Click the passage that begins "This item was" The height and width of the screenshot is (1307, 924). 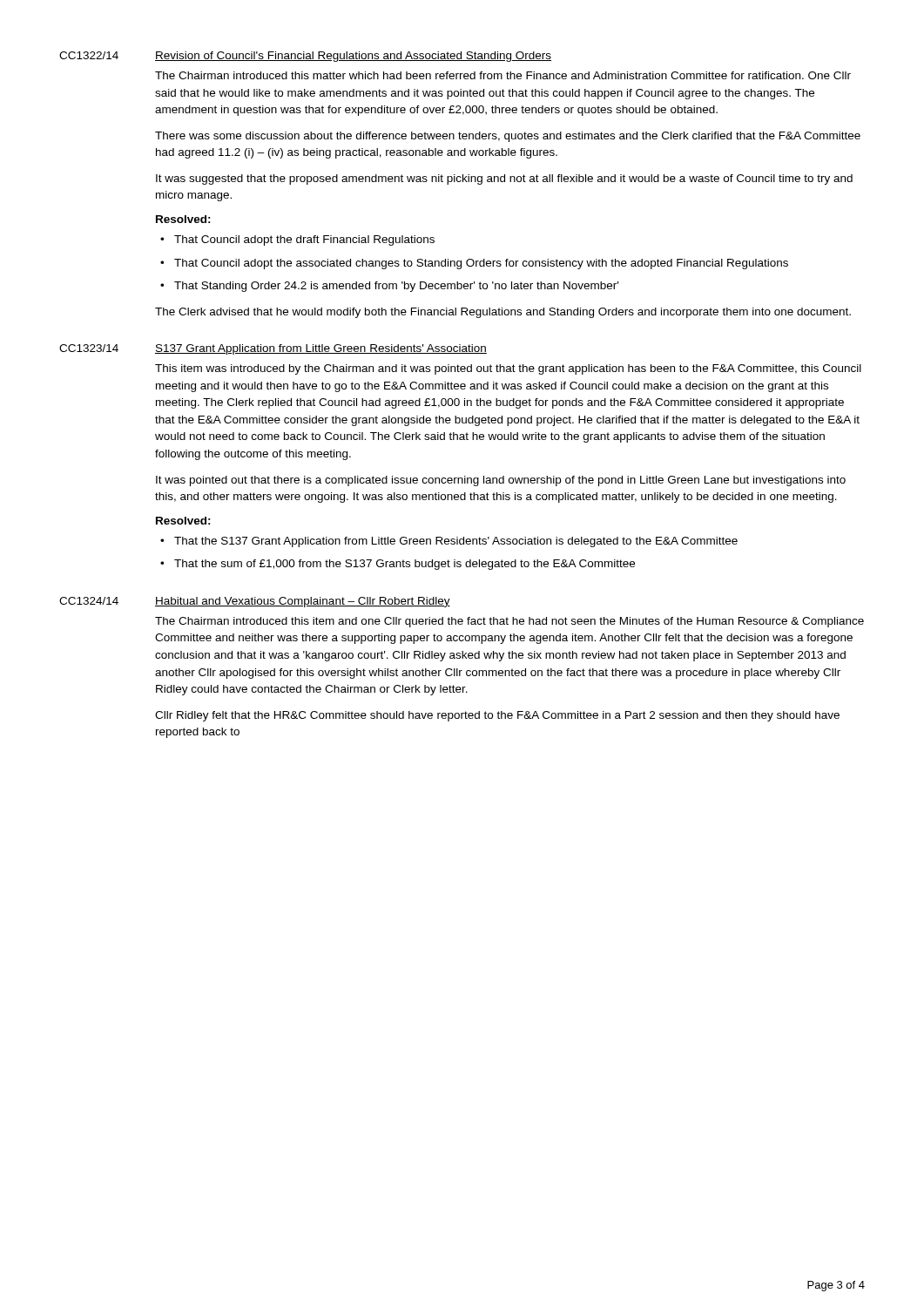click(x=508, y=411)
